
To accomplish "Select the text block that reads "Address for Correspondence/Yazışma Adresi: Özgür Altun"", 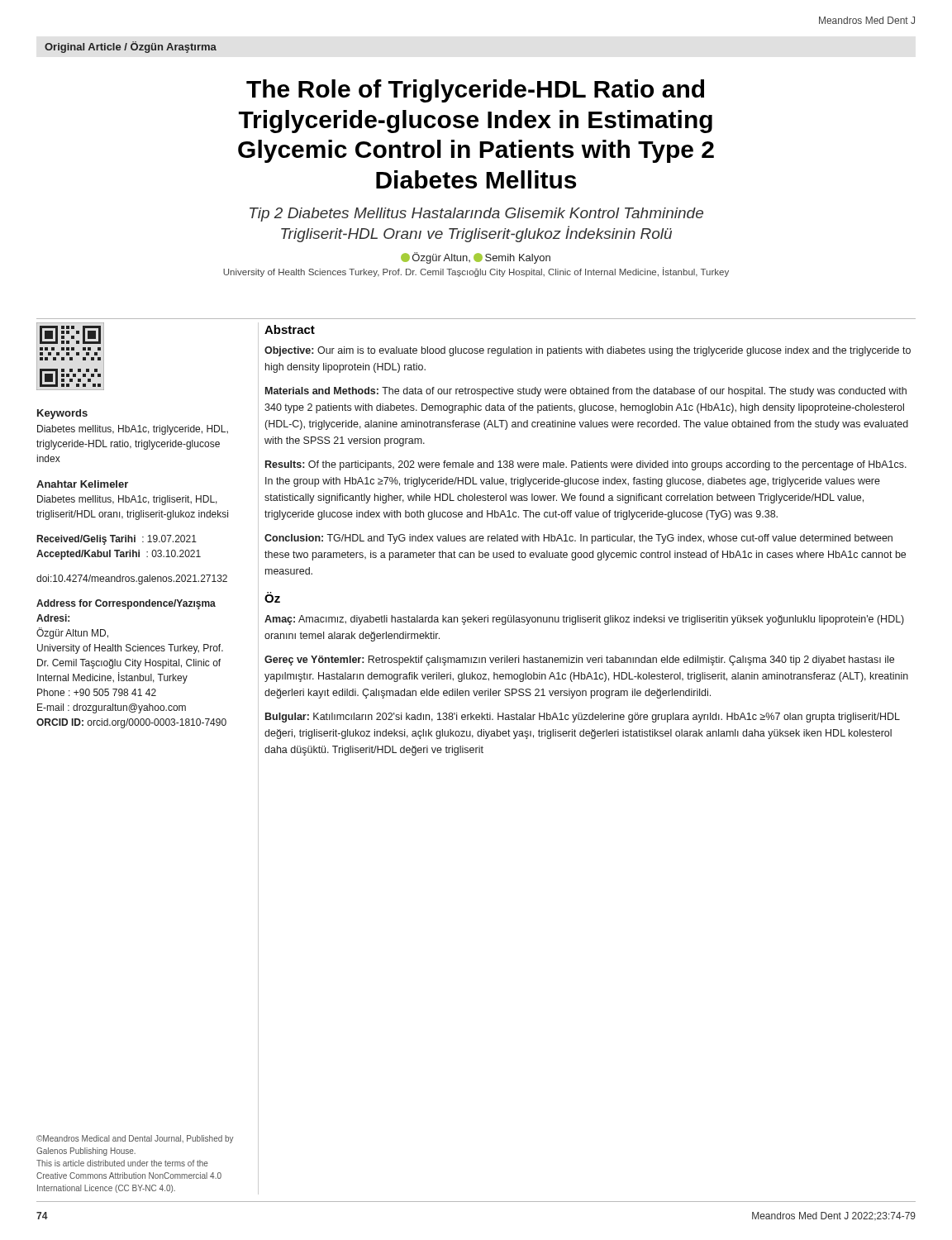I will (131, 663).
